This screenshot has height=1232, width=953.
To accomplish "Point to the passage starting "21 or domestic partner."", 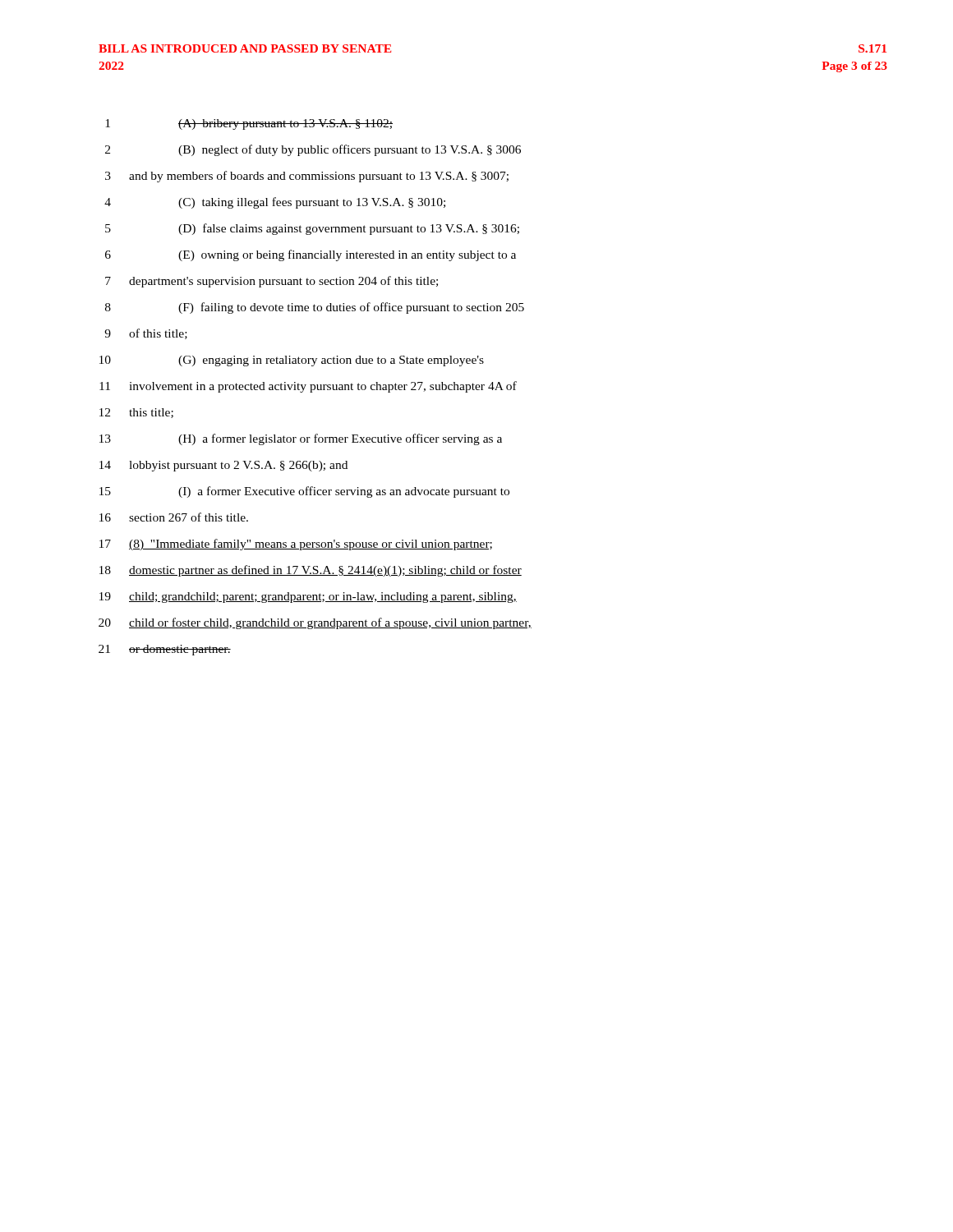I will pyautogui.click(x=165, y=650).
